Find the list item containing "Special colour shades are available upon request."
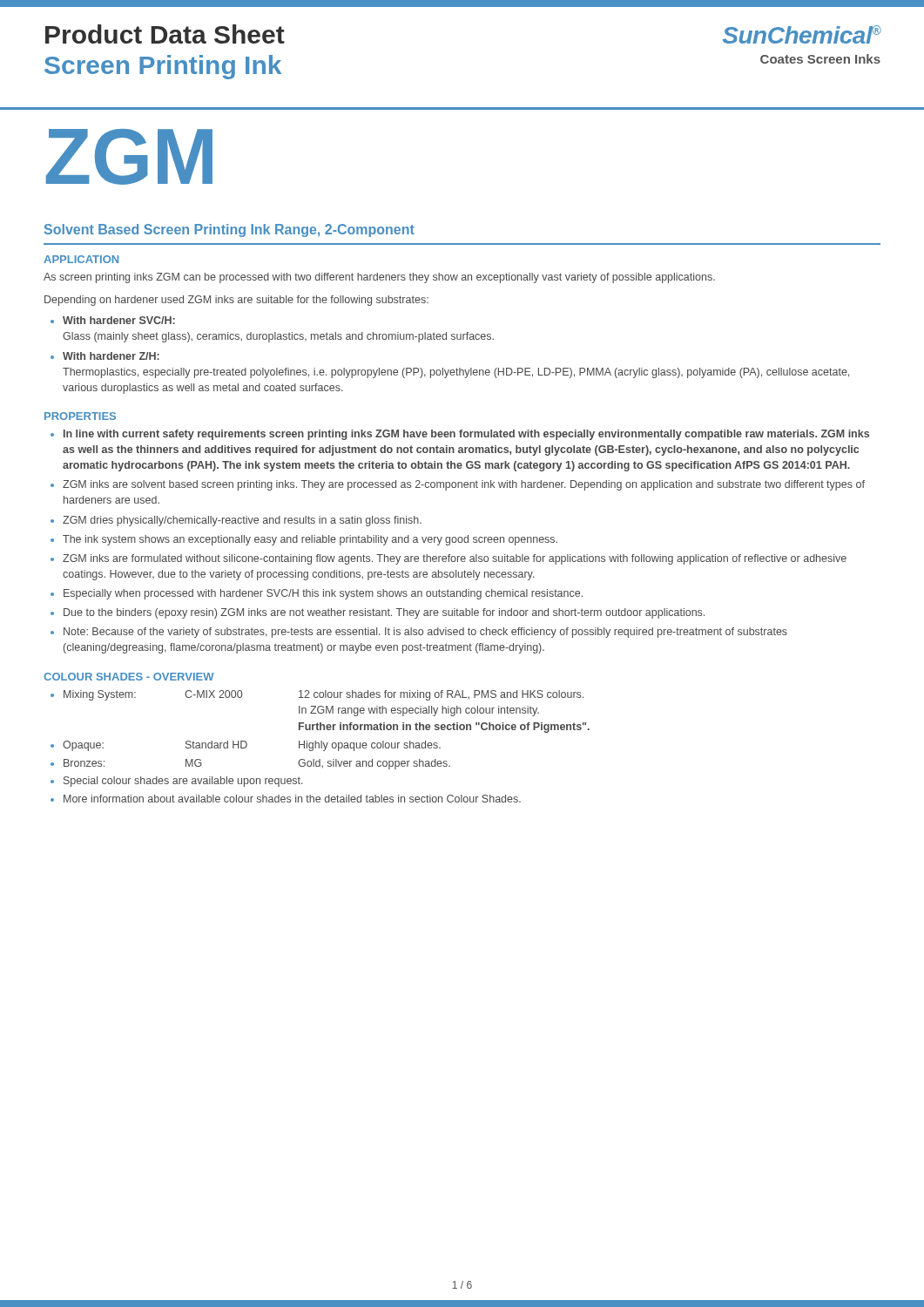The height and width of the screenshot is (1307, 924). click(x=183, y=781)
